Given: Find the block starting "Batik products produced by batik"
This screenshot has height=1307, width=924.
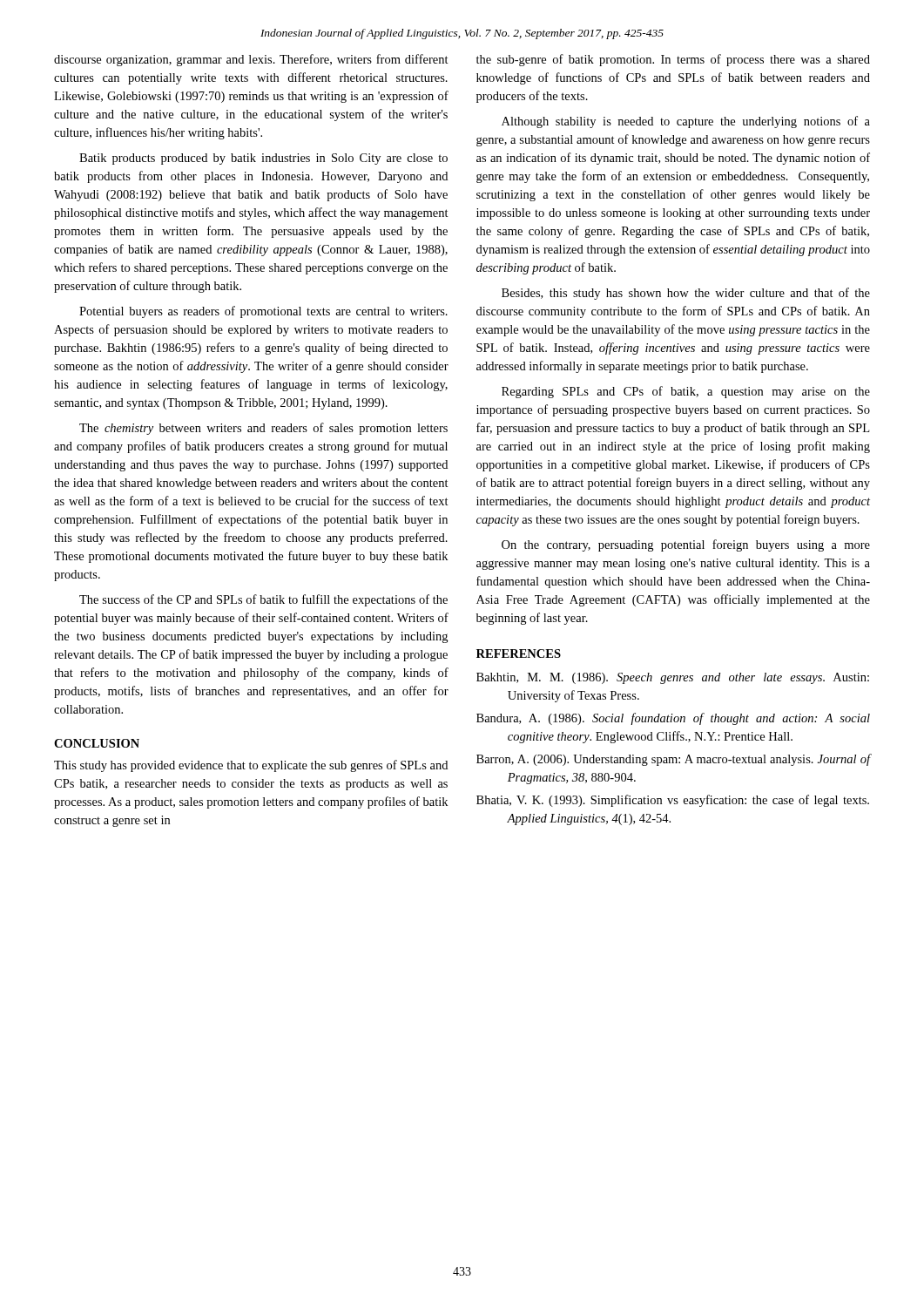Looking at the screenshot, I should coord(251,222).
